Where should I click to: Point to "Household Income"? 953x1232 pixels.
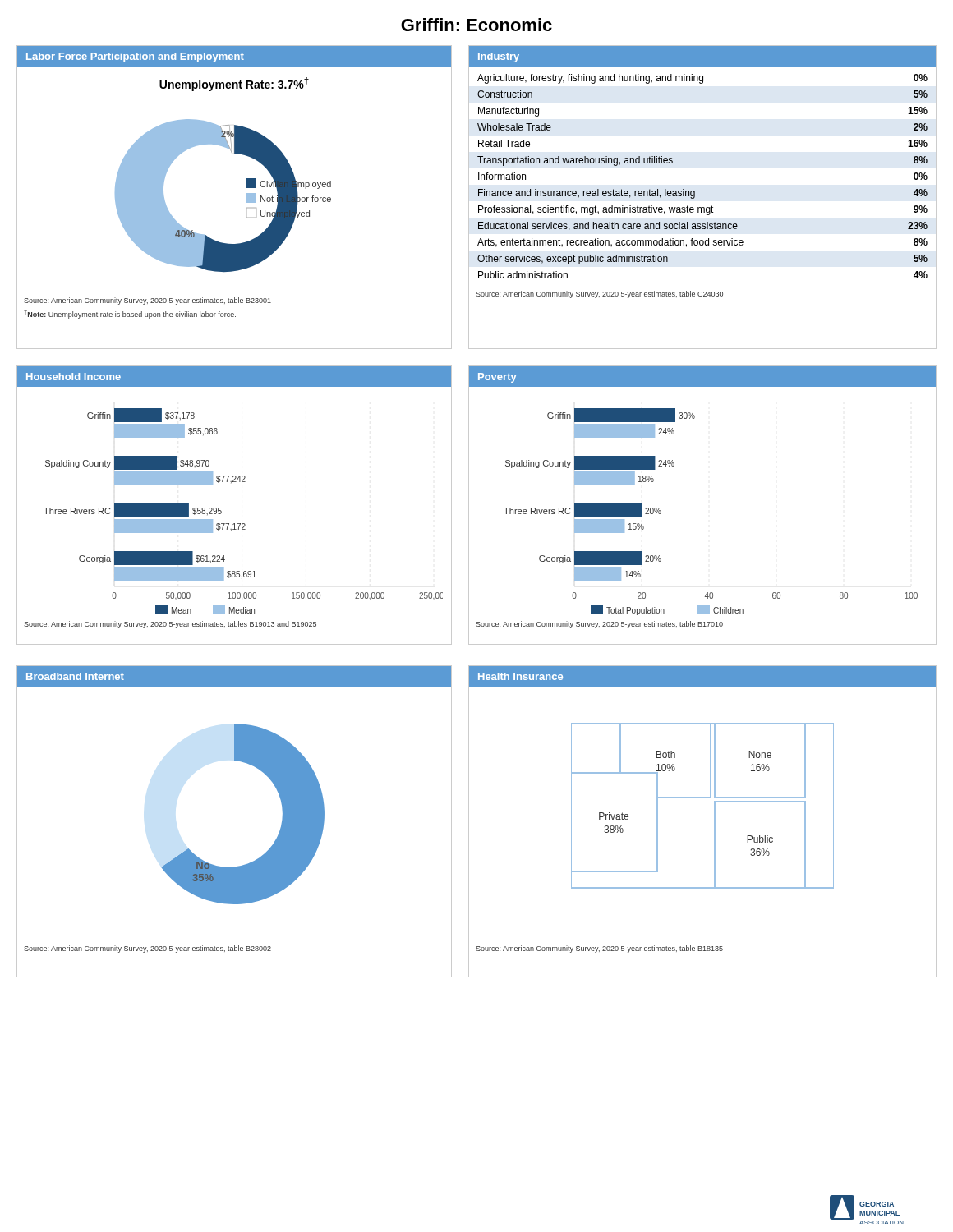[73, 377]
